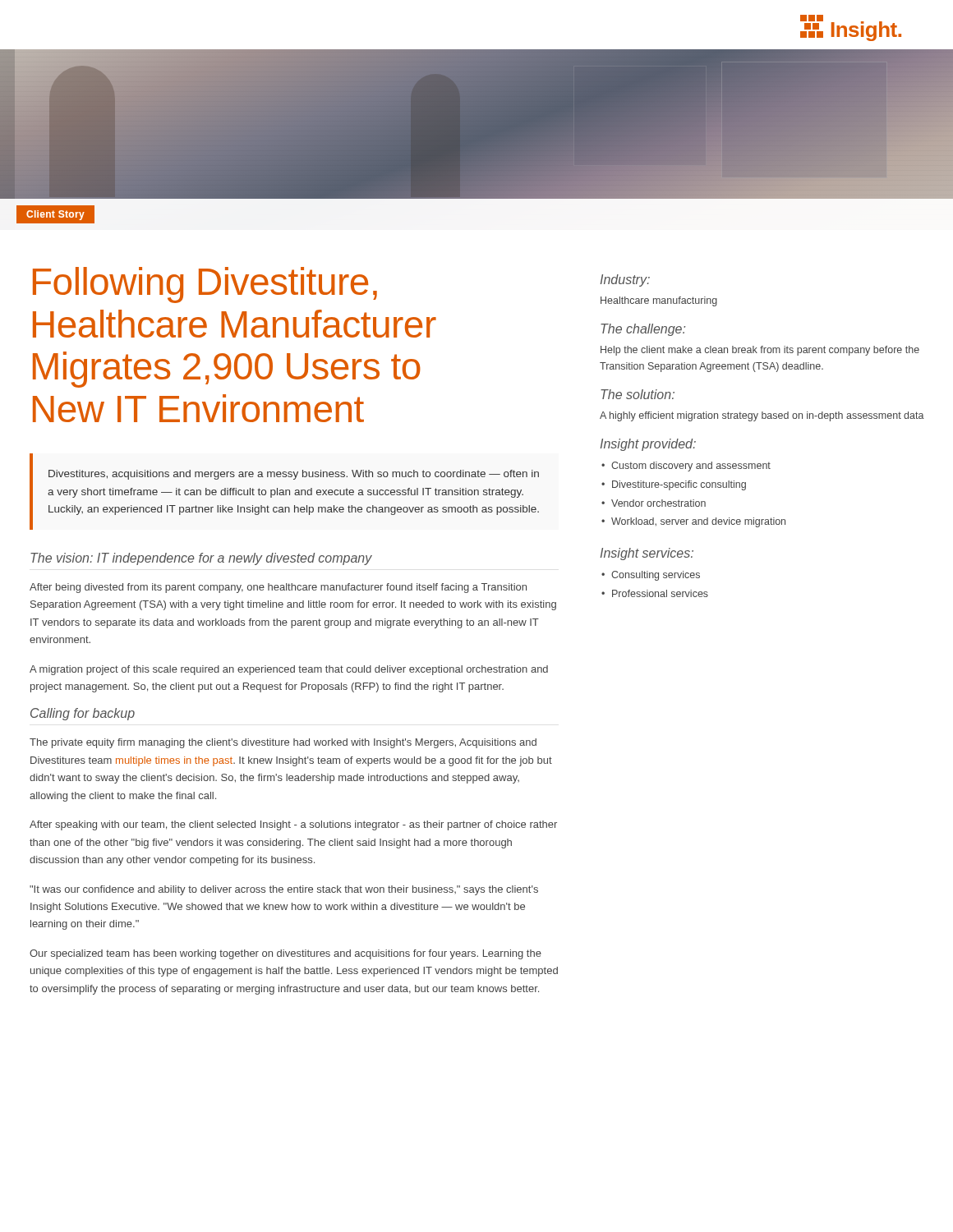Find the block starting "Divestiture-specific consulting"
Screen dimensions: 1232x953
[x=679, y=484]
